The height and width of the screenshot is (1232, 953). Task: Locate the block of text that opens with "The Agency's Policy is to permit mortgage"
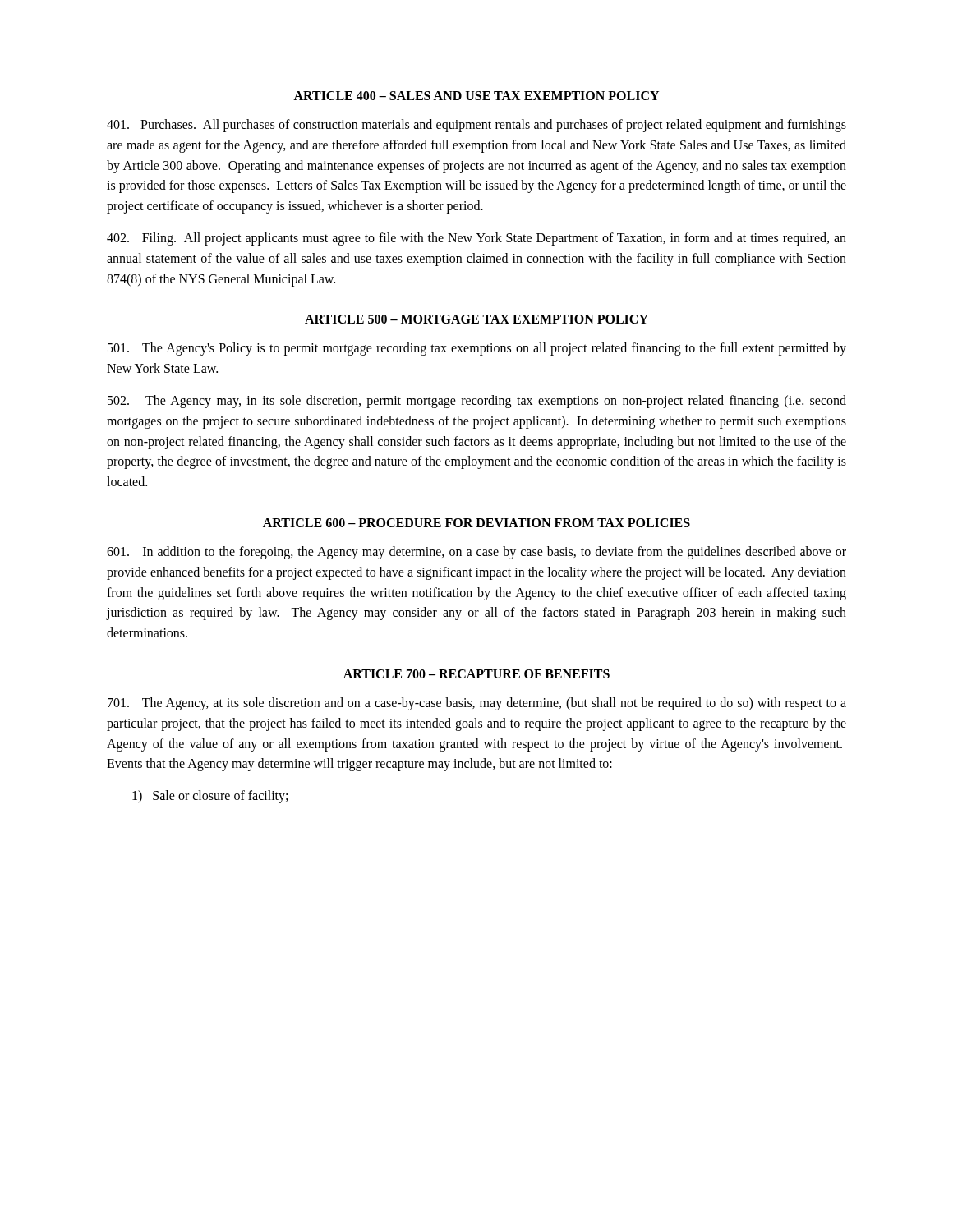(x=476, y=358)
